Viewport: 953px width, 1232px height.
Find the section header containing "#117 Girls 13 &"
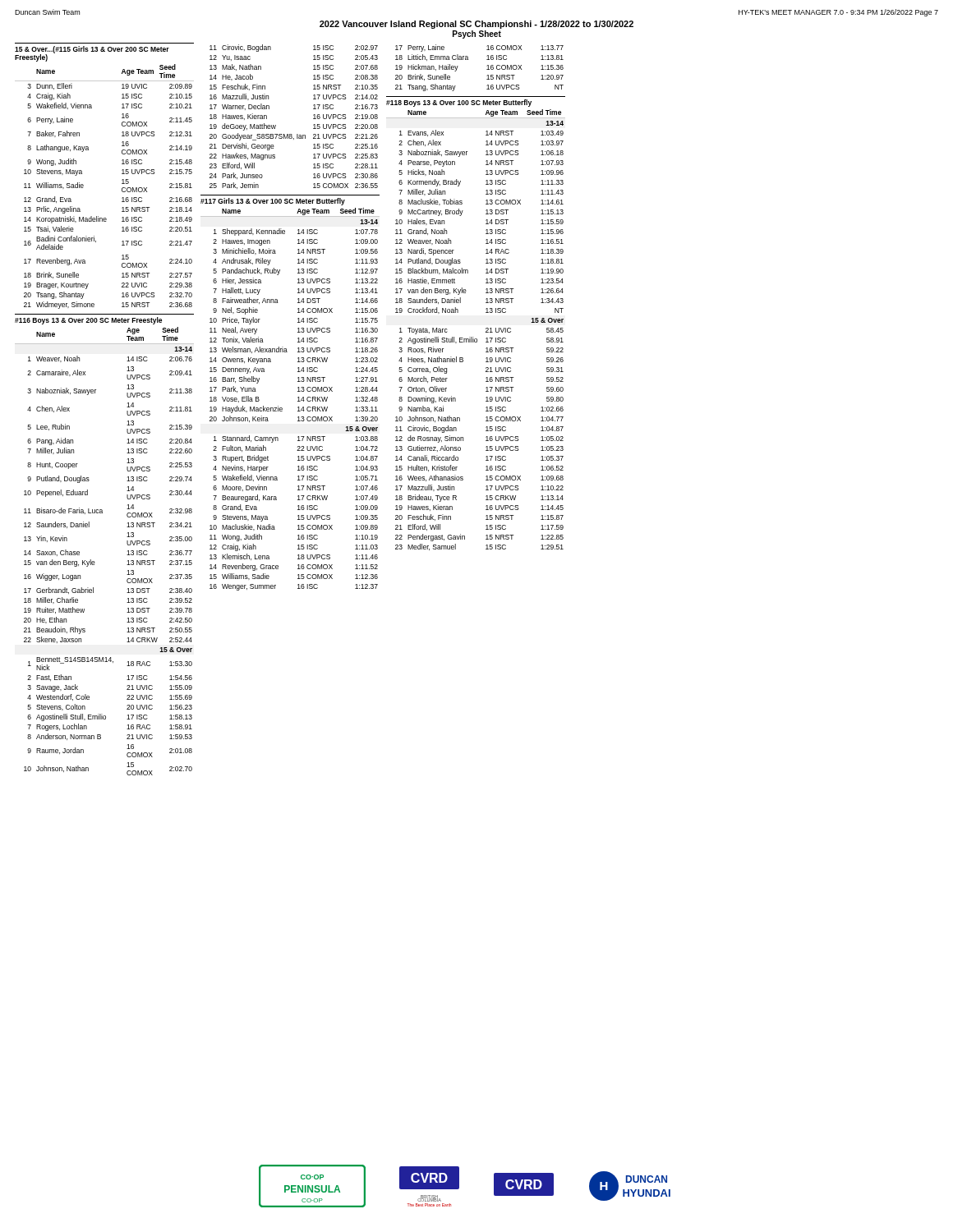[273, 201]
